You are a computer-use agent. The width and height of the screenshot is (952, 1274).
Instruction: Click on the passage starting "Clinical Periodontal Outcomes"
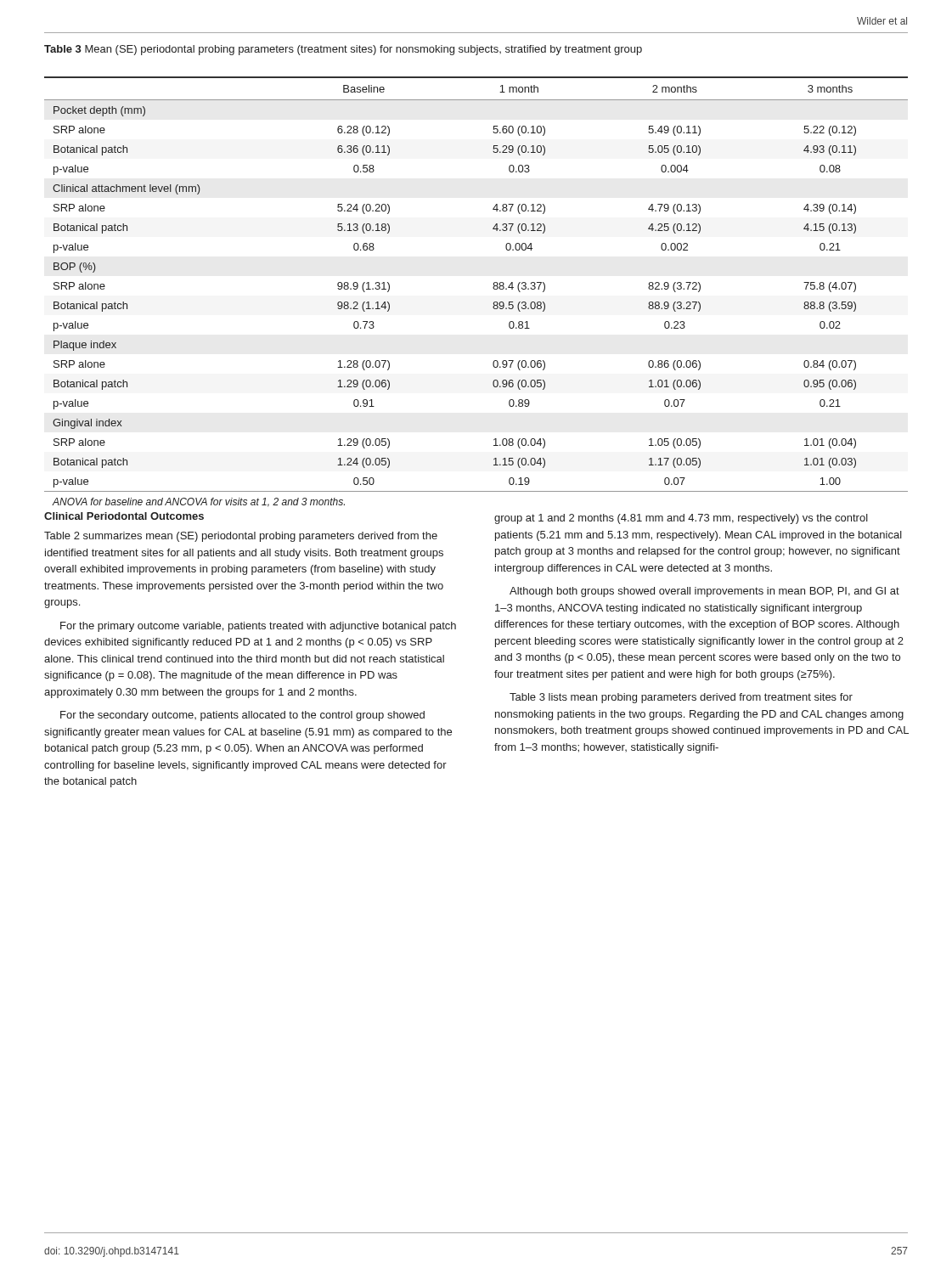pos(124,516)
